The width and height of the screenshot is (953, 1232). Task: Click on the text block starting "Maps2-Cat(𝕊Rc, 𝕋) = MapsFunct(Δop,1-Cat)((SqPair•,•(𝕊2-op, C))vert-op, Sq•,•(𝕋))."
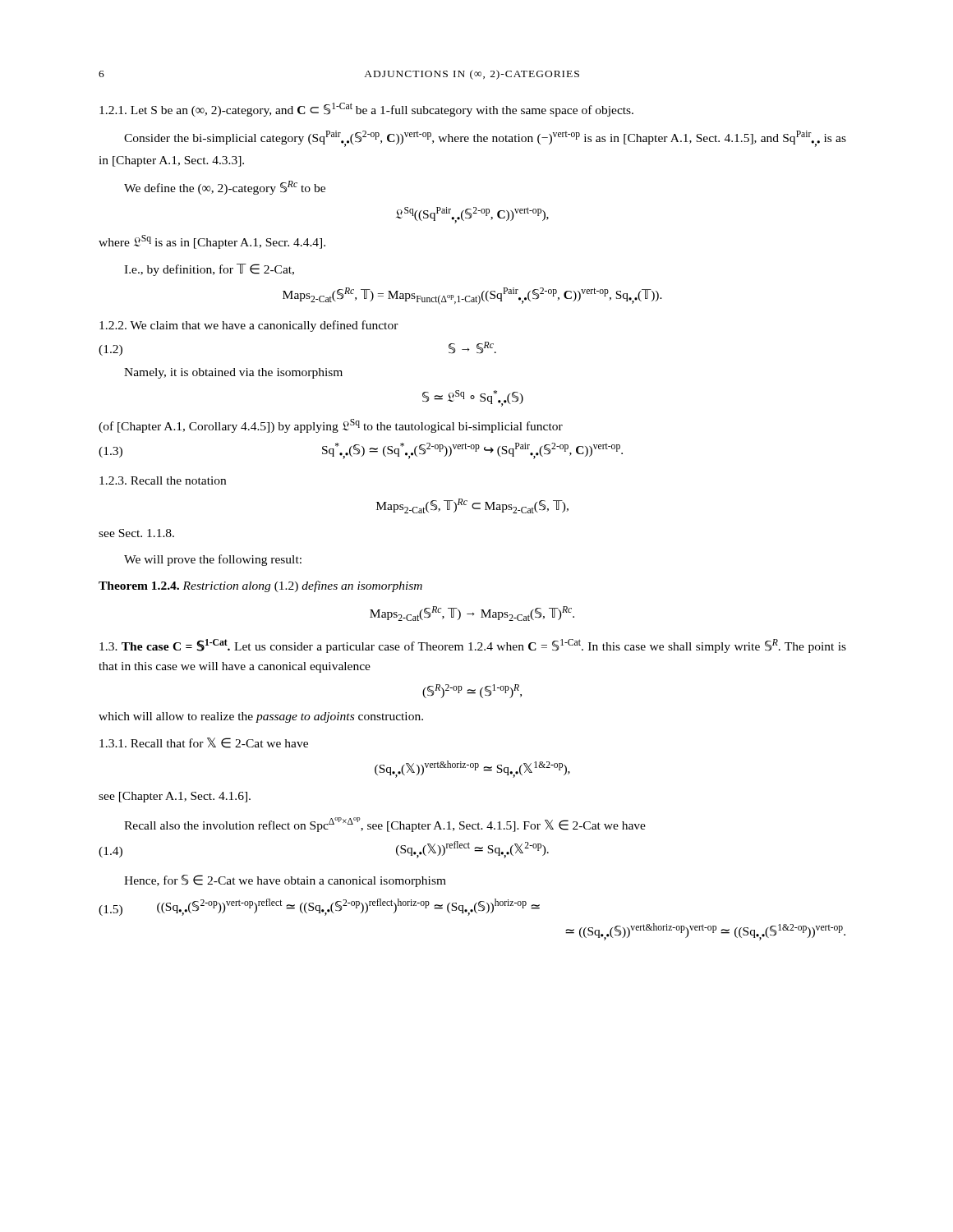[x=472, y=295]
